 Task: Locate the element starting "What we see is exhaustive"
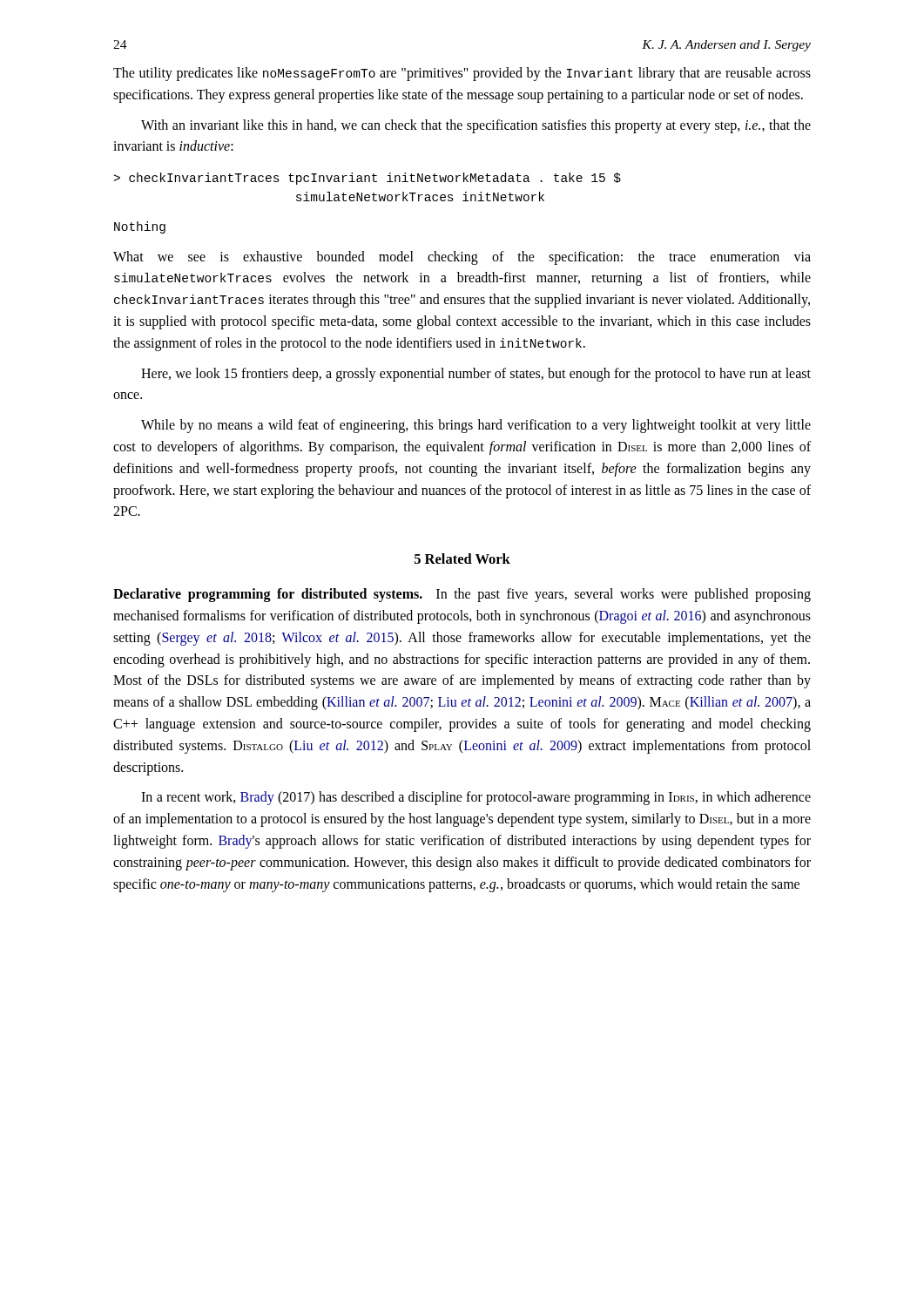pyautogui.click(x=462, y=300)
